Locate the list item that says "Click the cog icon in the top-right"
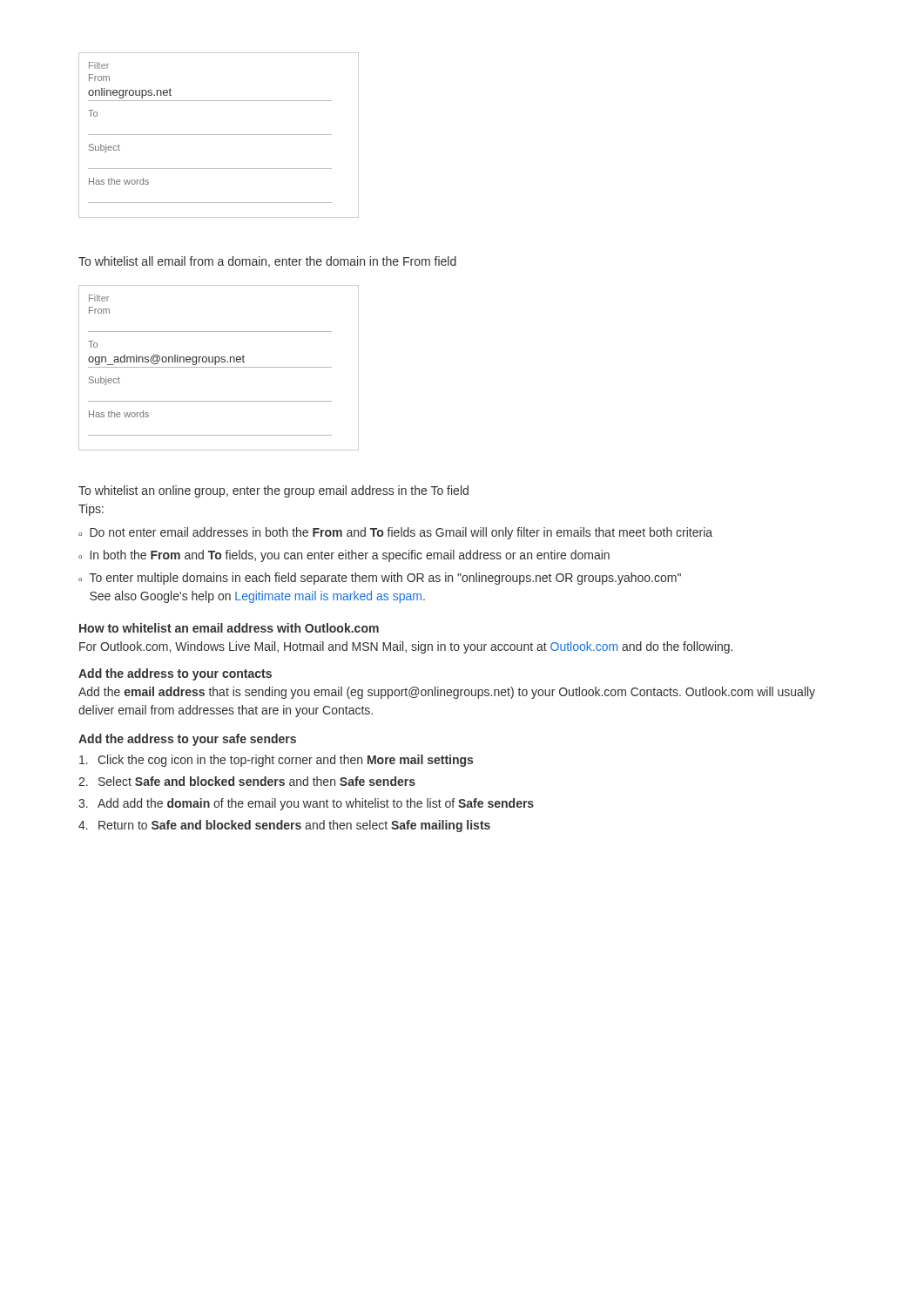Image resolution: width=924 pixels, height=1307 pixels. coord(462,760)
